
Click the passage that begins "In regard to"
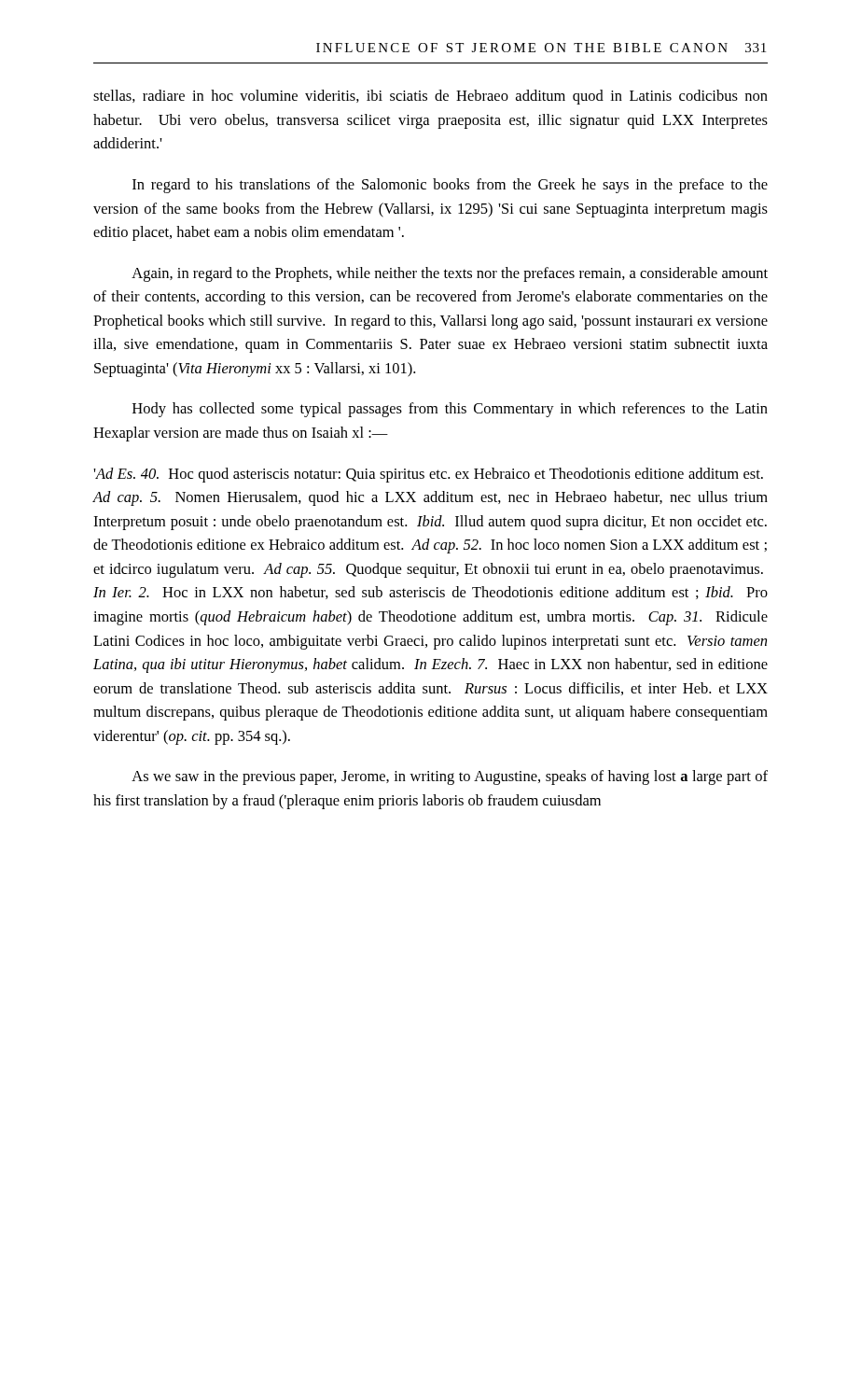point(430,208)
